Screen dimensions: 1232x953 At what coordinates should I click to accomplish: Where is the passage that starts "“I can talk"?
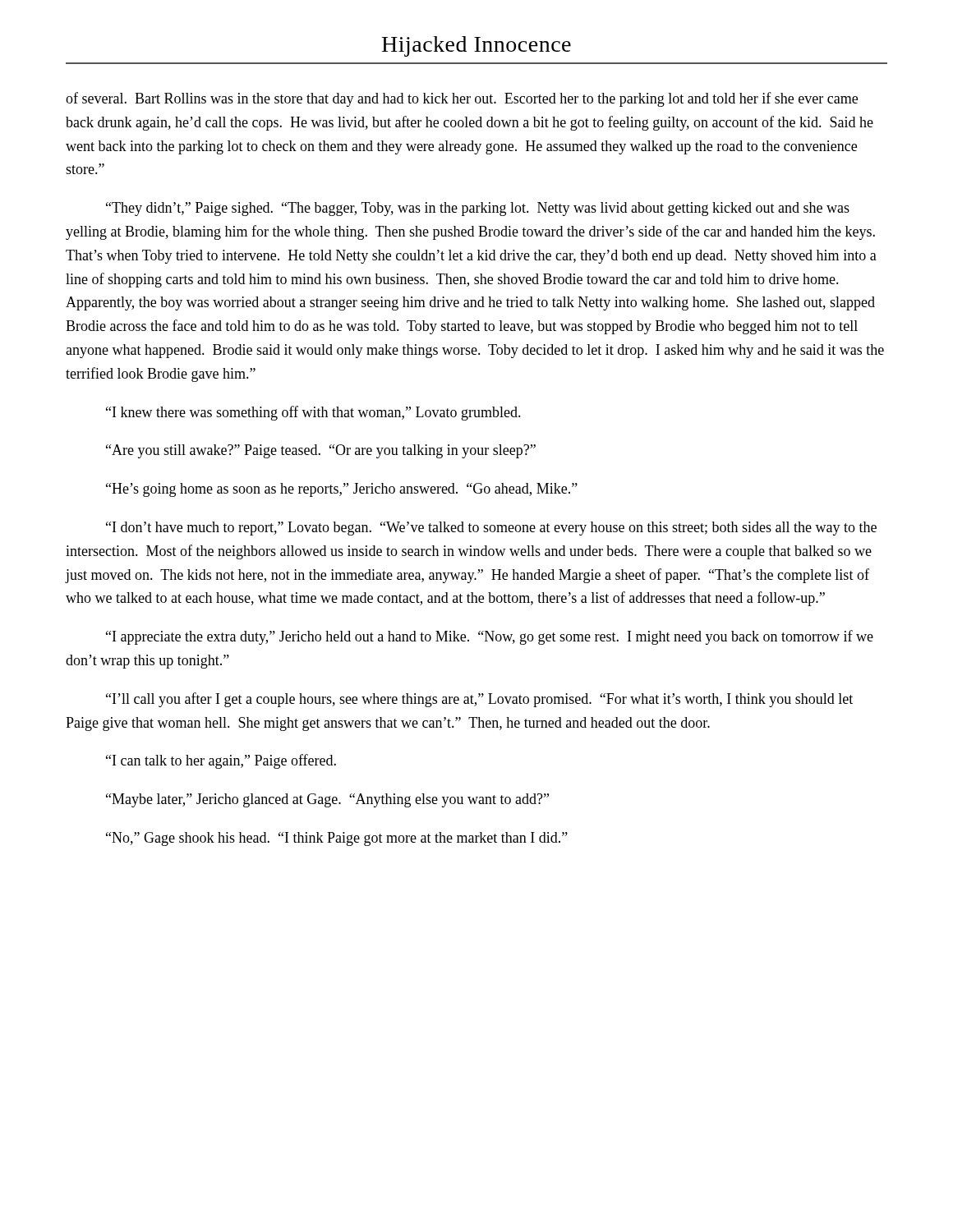221,761
